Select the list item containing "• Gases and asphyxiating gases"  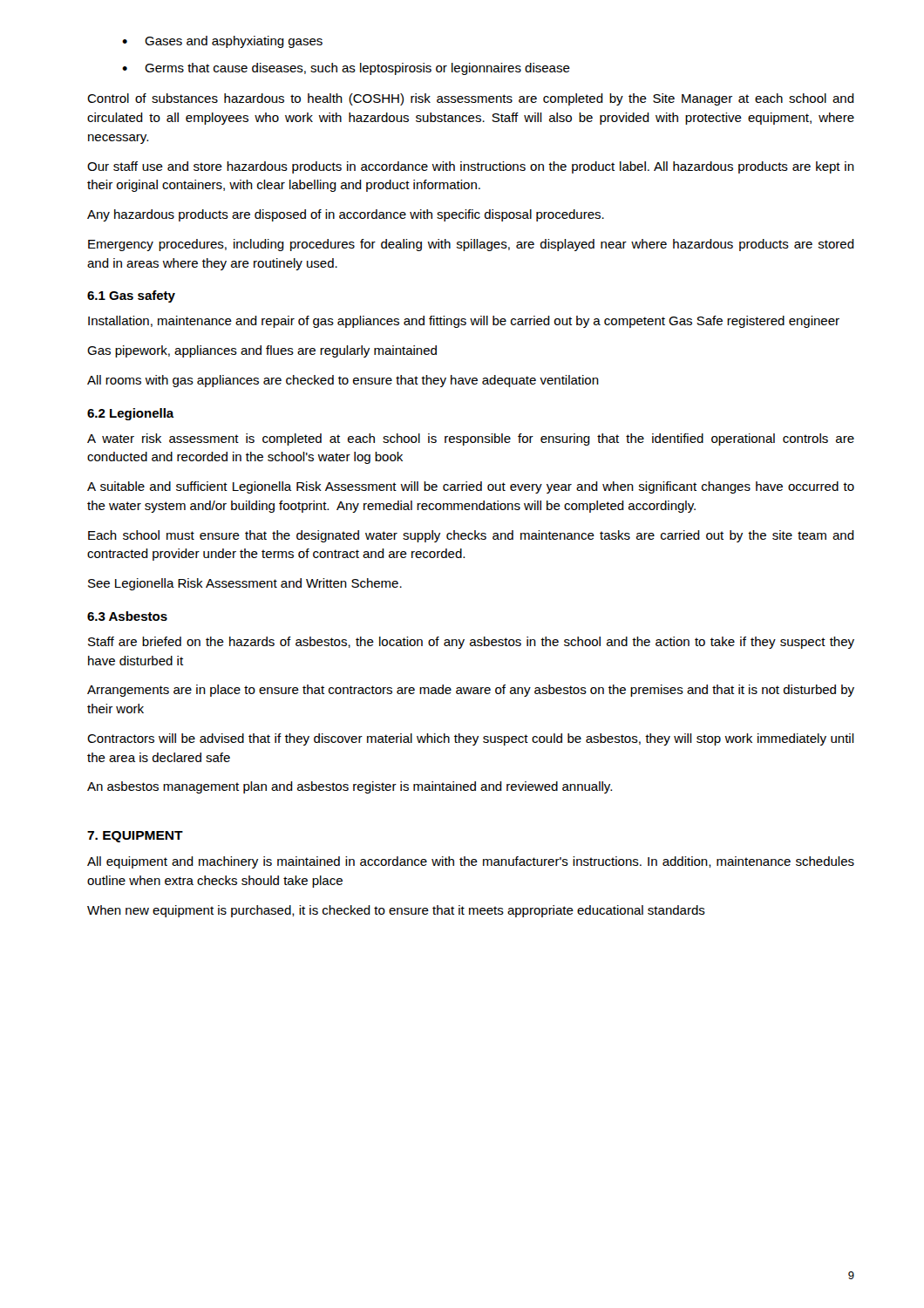tap(222, 42)
